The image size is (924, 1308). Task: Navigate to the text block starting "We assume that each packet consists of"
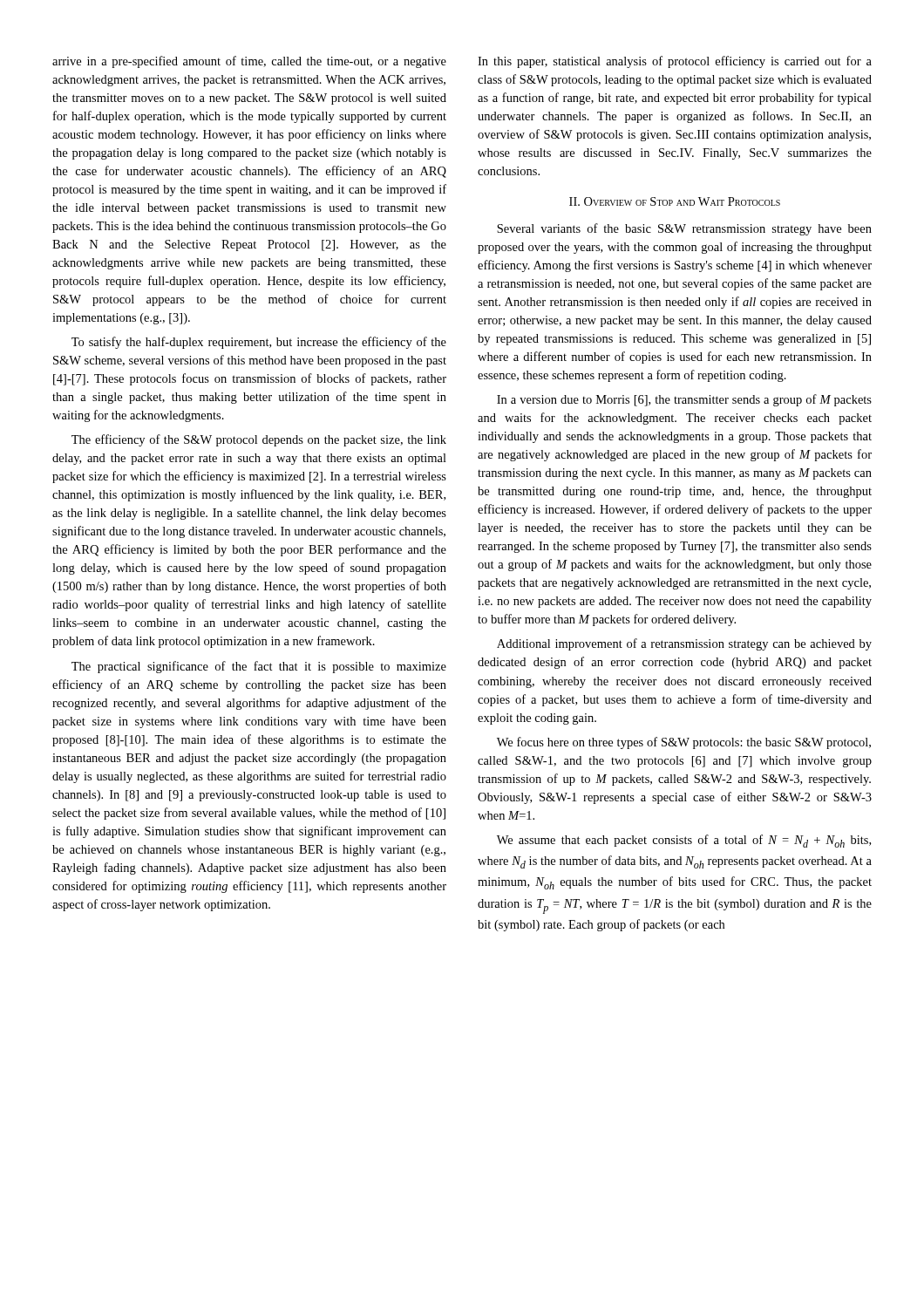(x=675, y=882)
